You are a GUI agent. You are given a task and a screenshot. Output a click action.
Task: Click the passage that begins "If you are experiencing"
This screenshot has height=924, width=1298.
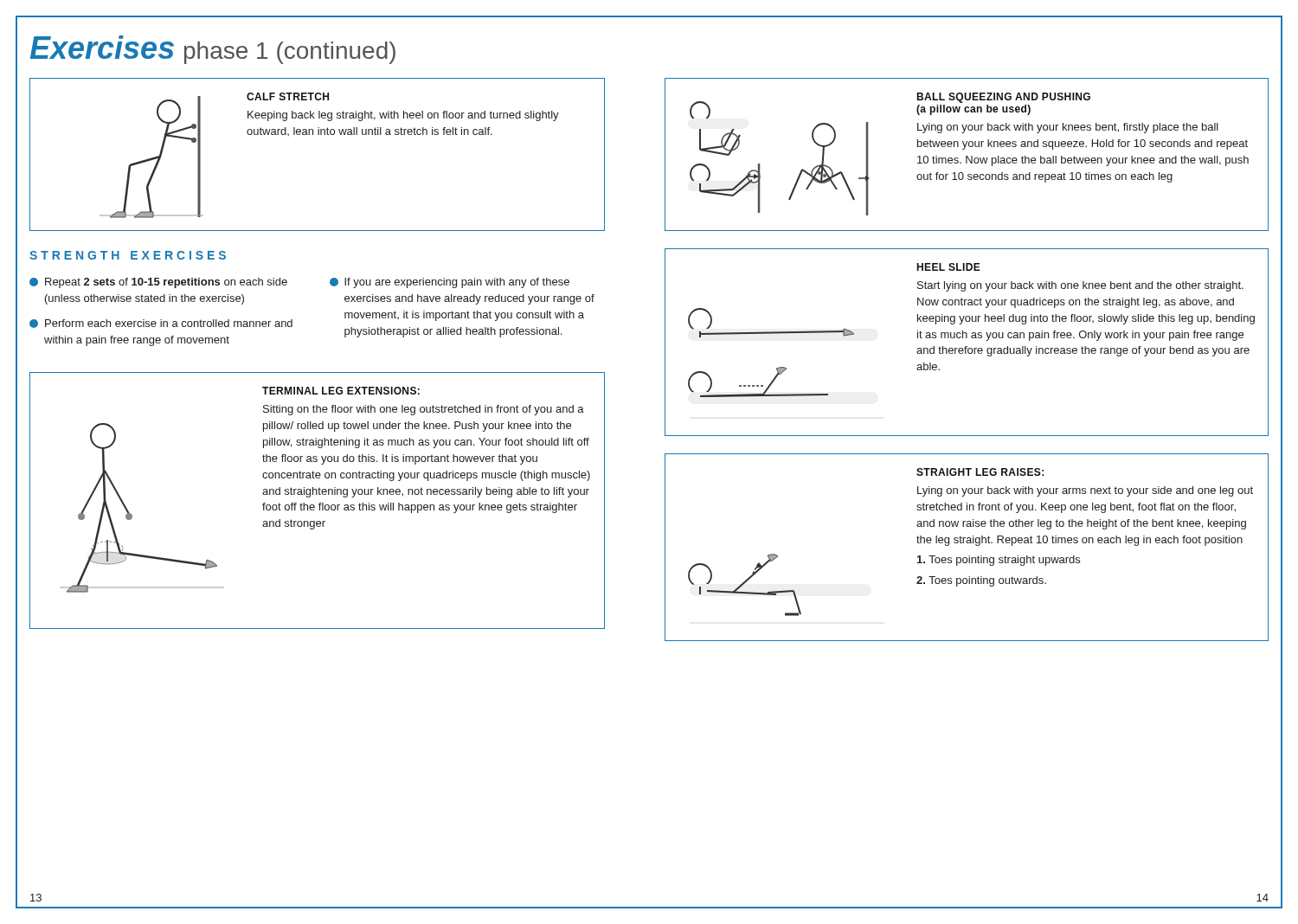(467, 307)
